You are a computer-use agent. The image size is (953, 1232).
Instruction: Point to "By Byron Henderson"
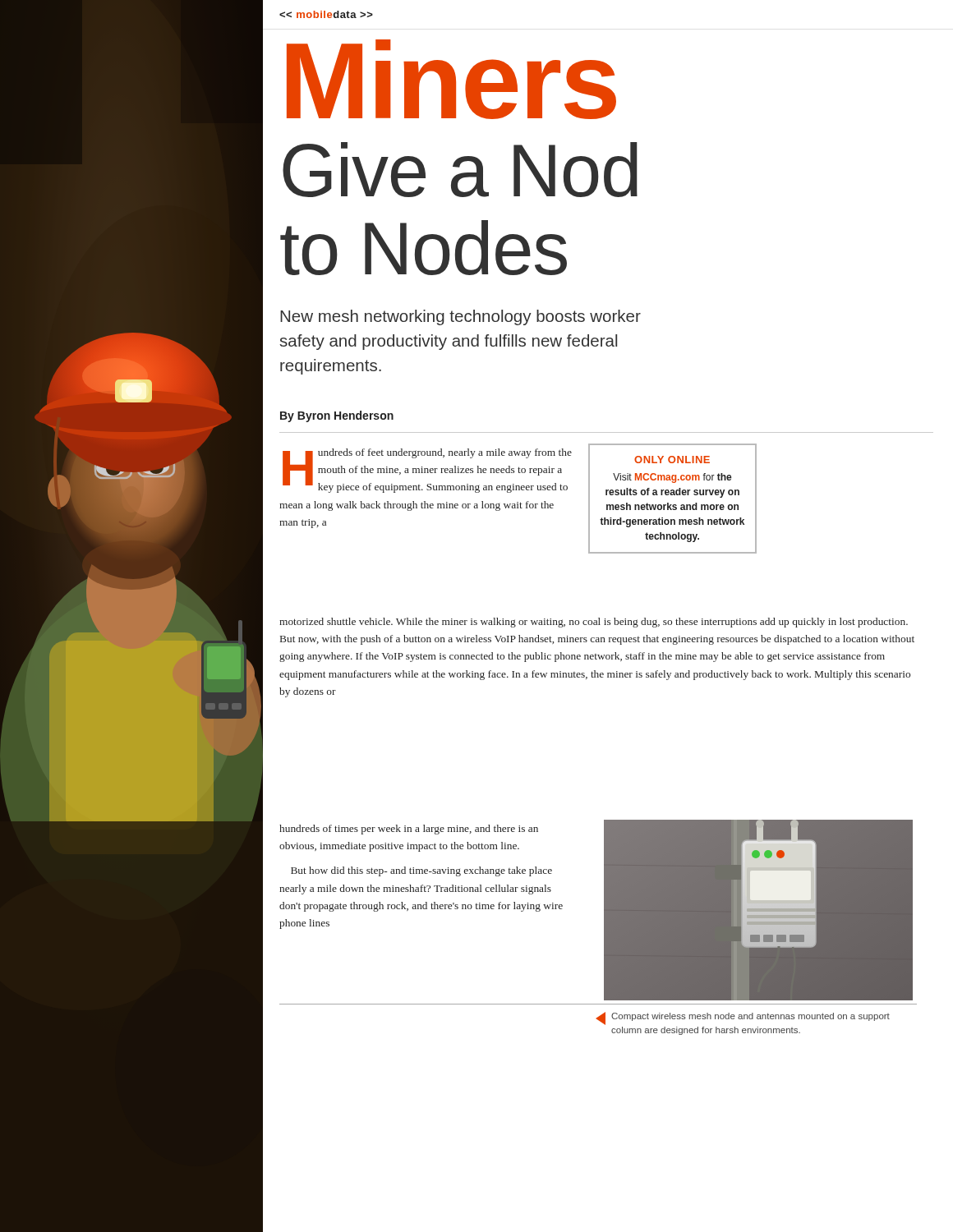coord(337,416)
